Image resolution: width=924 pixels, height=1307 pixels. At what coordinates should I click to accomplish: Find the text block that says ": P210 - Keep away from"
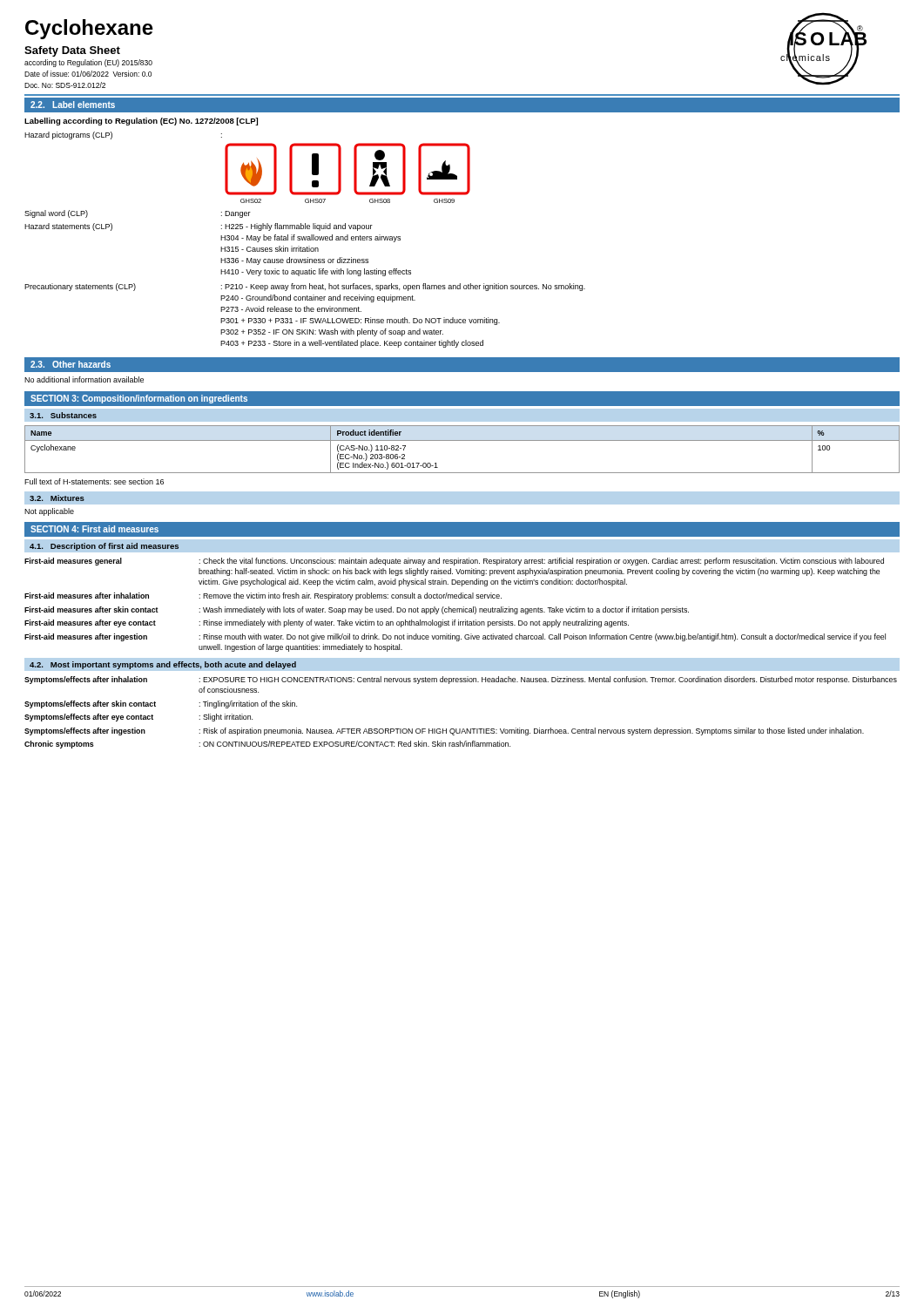[403, 315]
